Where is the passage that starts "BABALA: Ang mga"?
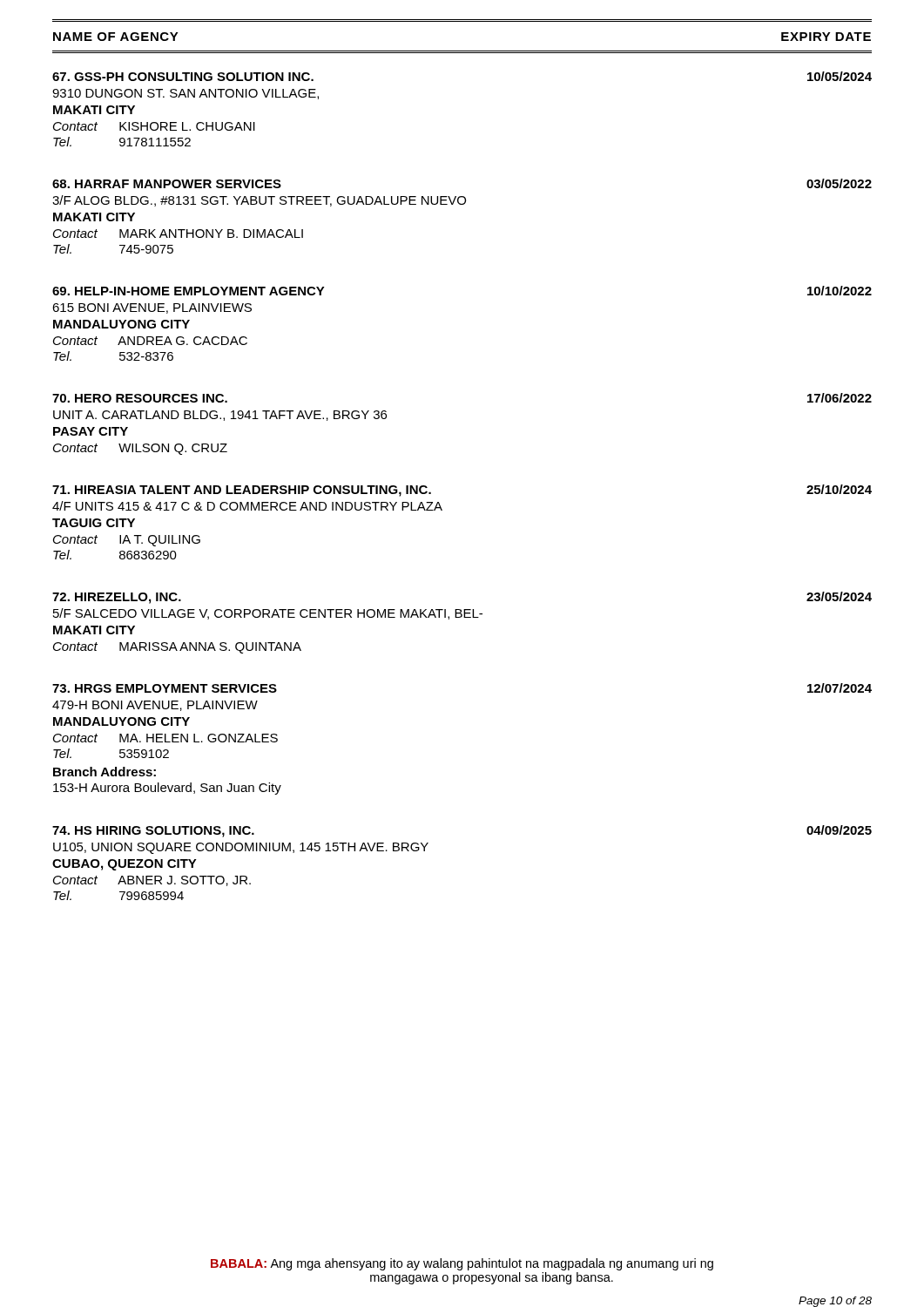This screenshot has height=1307, width=924. [462, 1270]
